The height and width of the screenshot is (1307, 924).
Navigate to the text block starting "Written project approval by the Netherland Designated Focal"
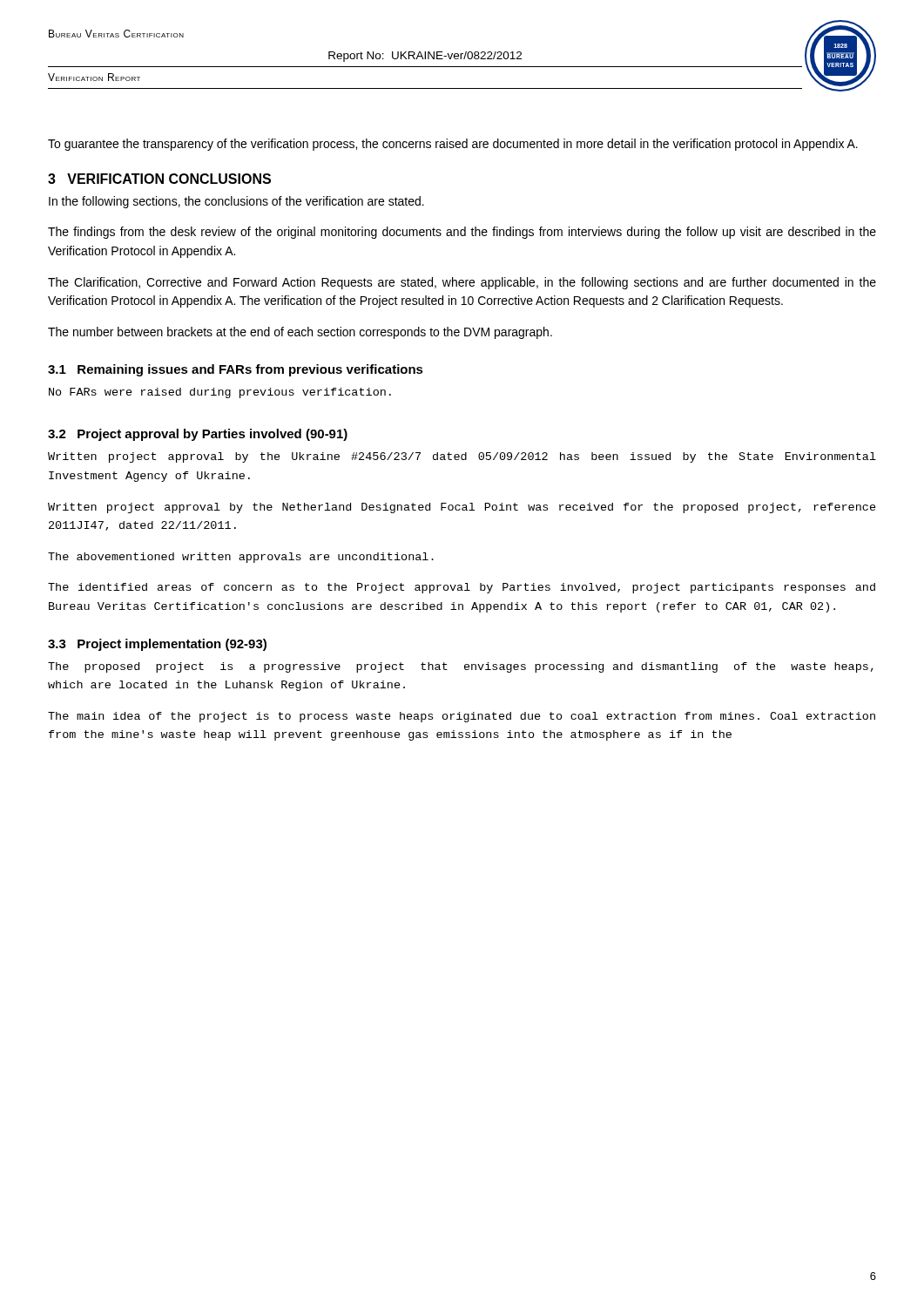click(462, 517)
